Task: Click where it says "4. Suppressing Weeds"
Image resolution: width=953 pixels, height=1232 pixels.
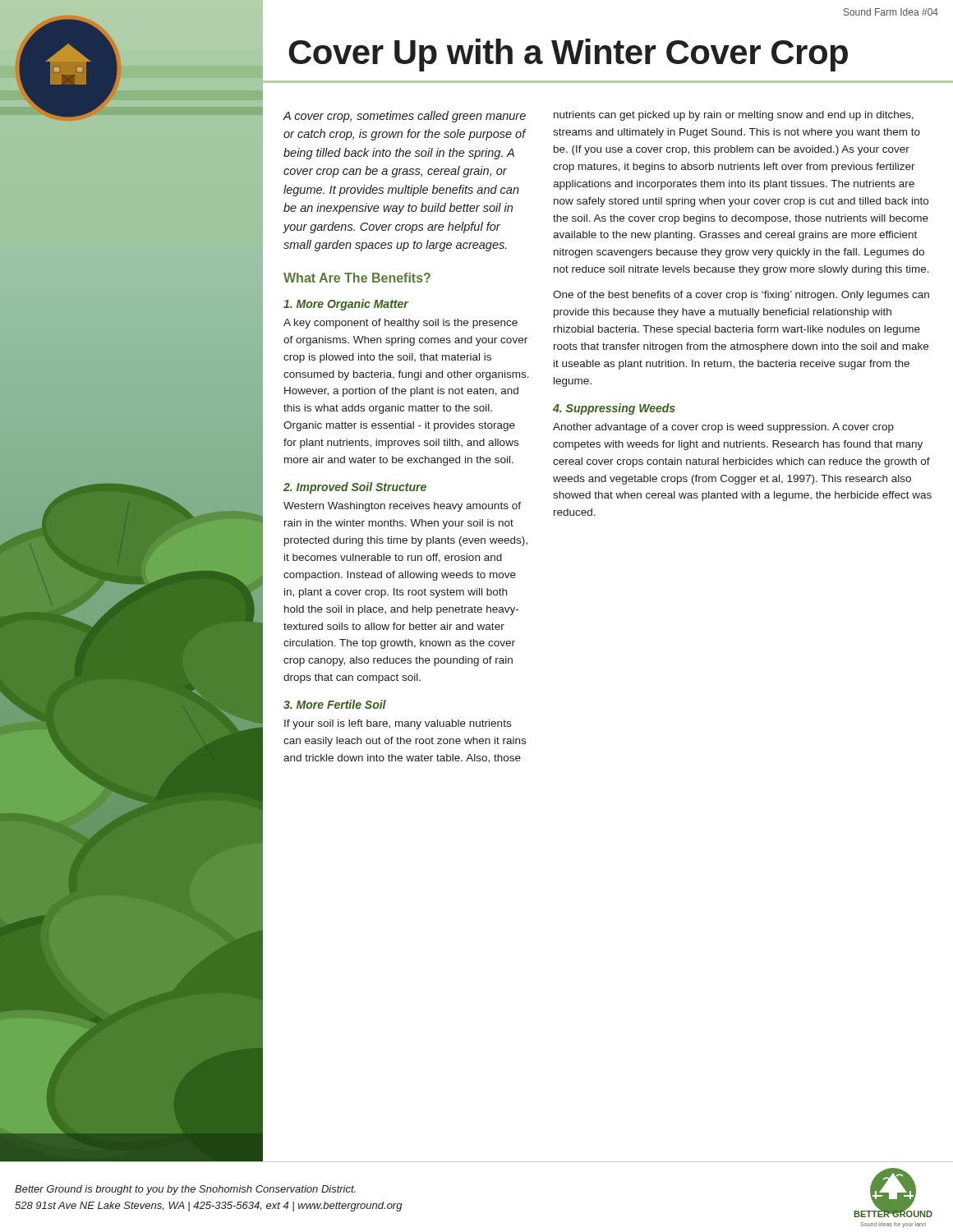Action: (x=614, y=408)
